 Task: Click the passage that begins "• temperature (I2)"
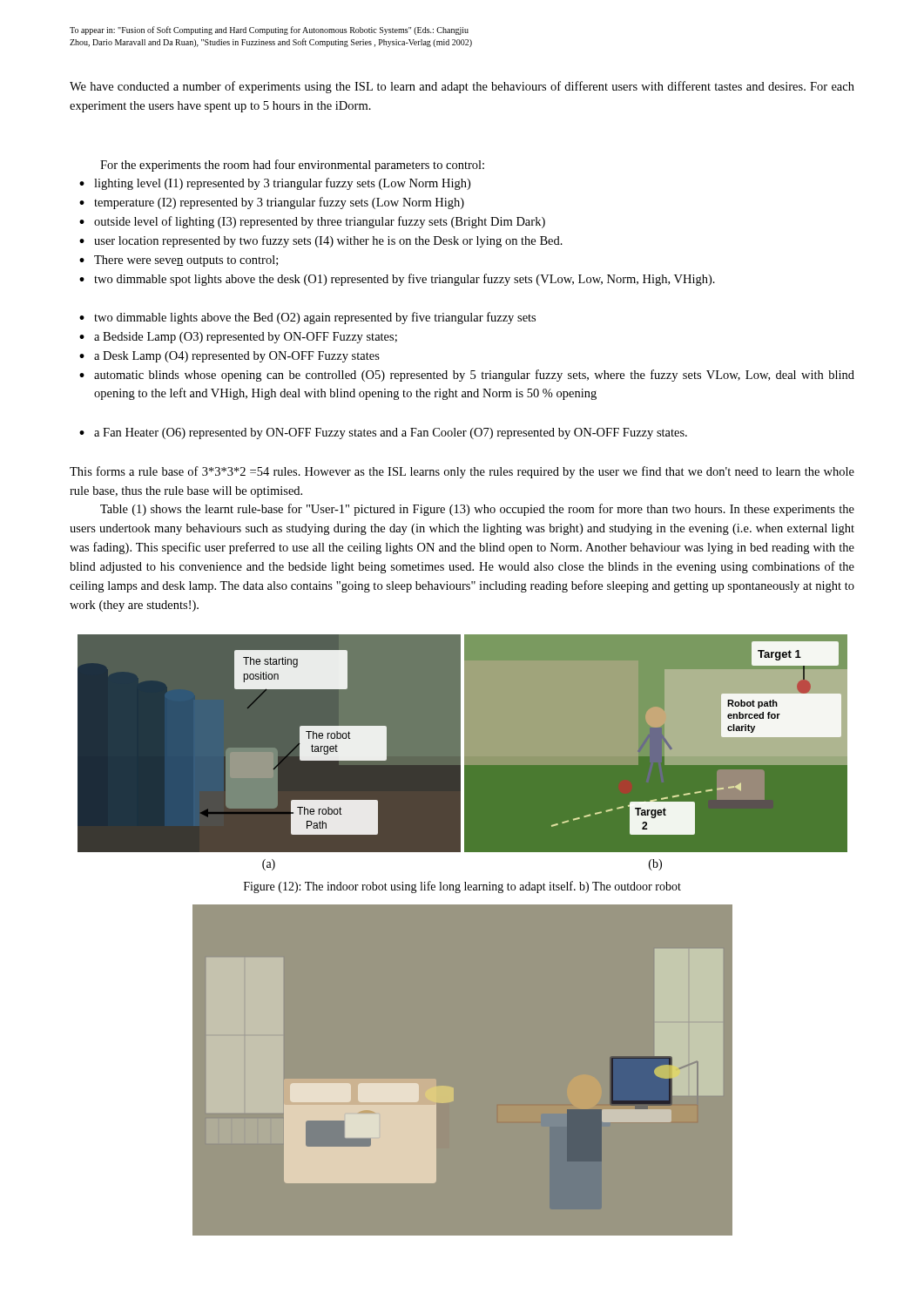tap(267, 203)
